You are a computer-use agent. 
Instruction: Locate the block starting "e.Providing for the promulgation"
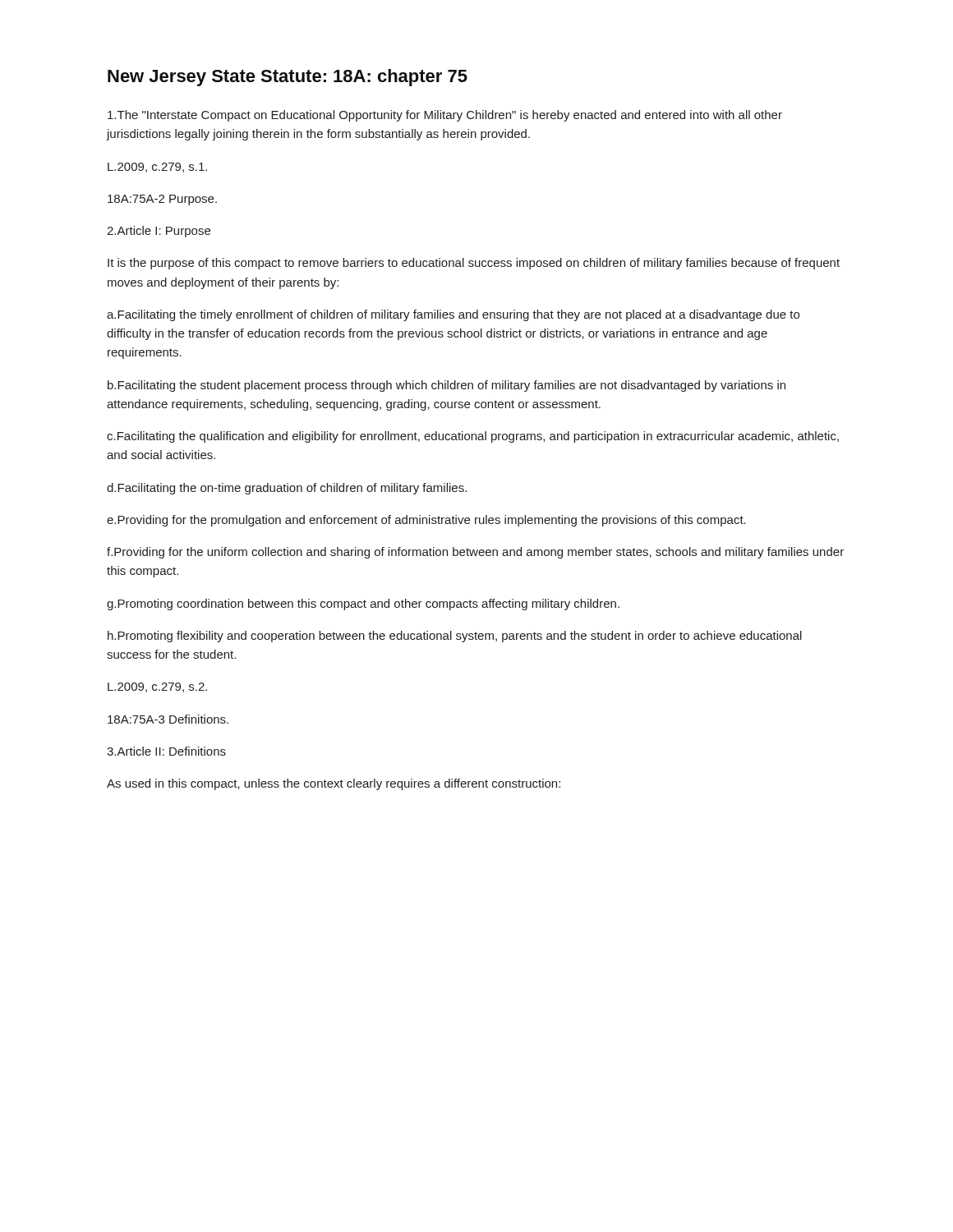click(x=427, y=519)
